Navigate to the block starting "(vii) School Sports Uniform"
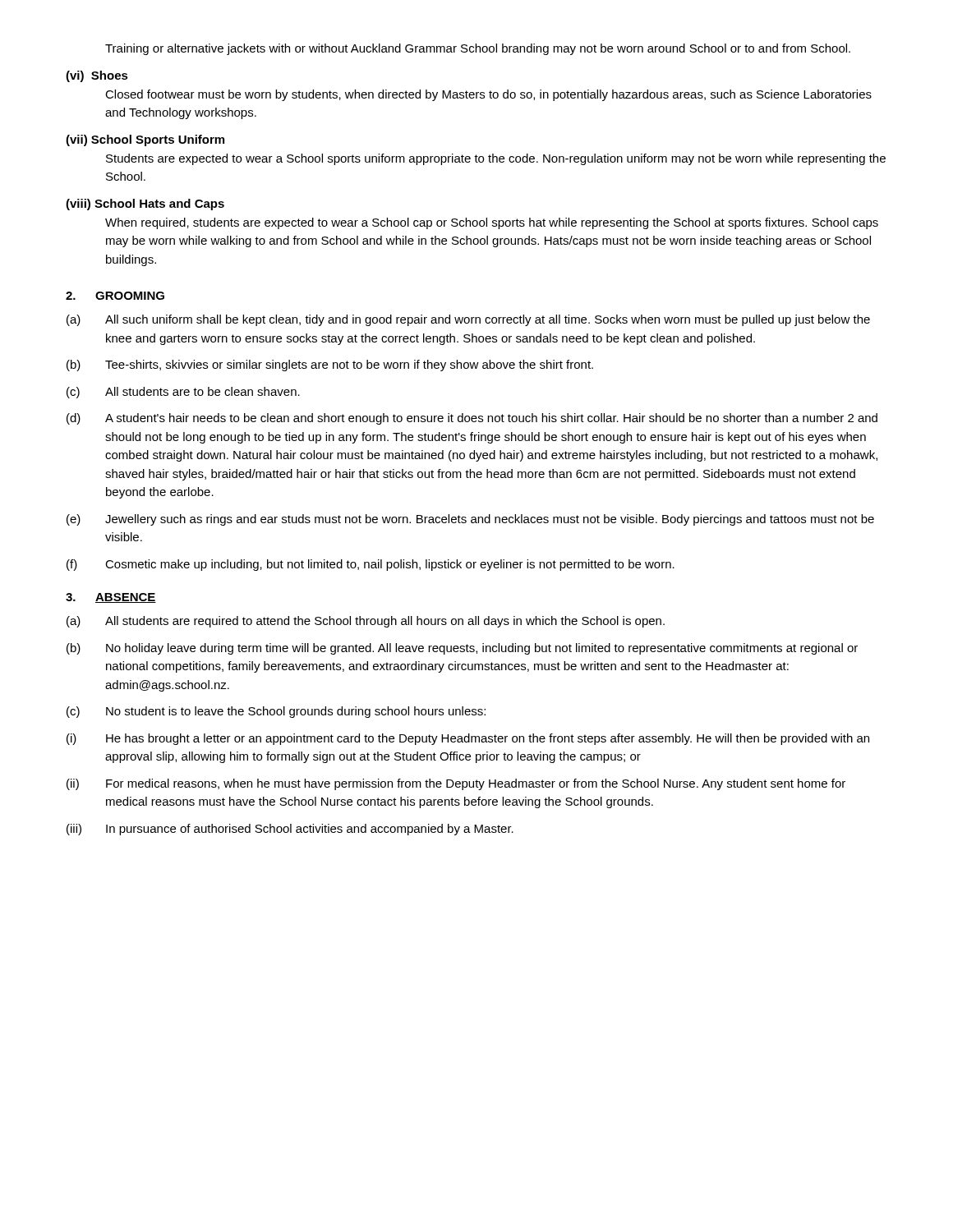The height and width of the screenshot is (1232, 953). pos(146,139)
